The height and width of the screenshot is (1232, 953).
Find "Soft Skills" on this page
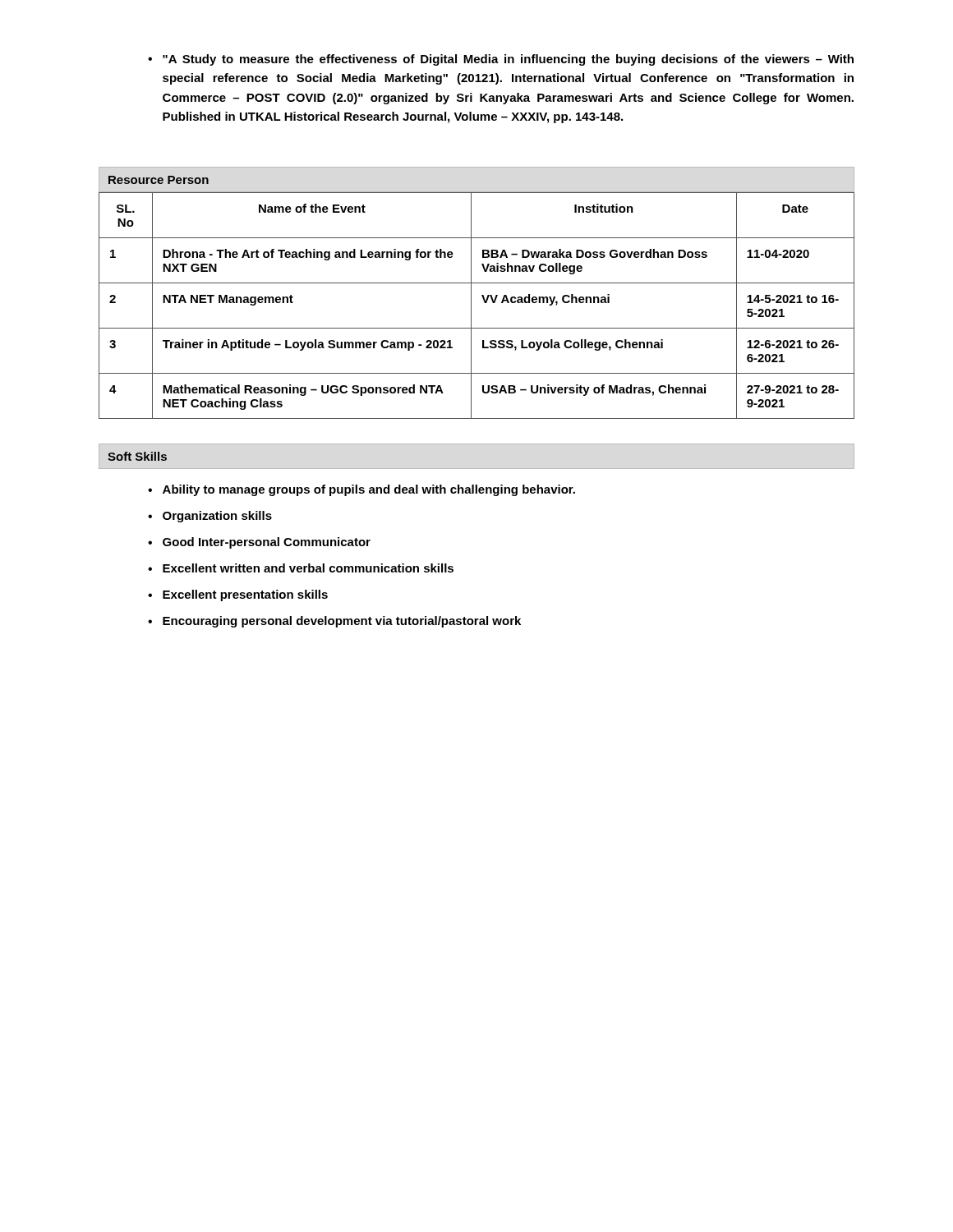click(137, 456)
